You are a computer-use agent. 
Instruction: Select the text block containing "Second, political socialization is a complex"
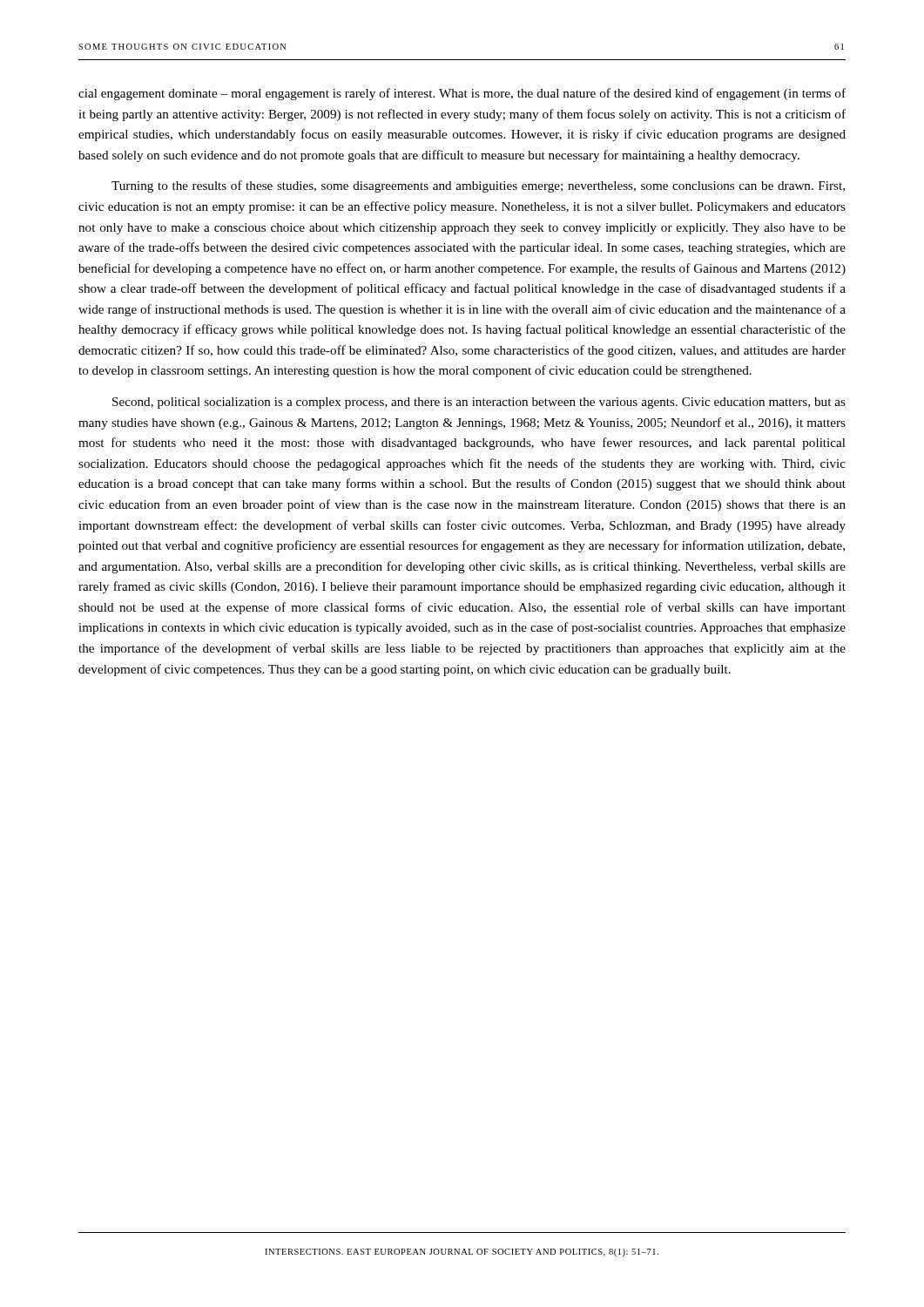point(462,535)
